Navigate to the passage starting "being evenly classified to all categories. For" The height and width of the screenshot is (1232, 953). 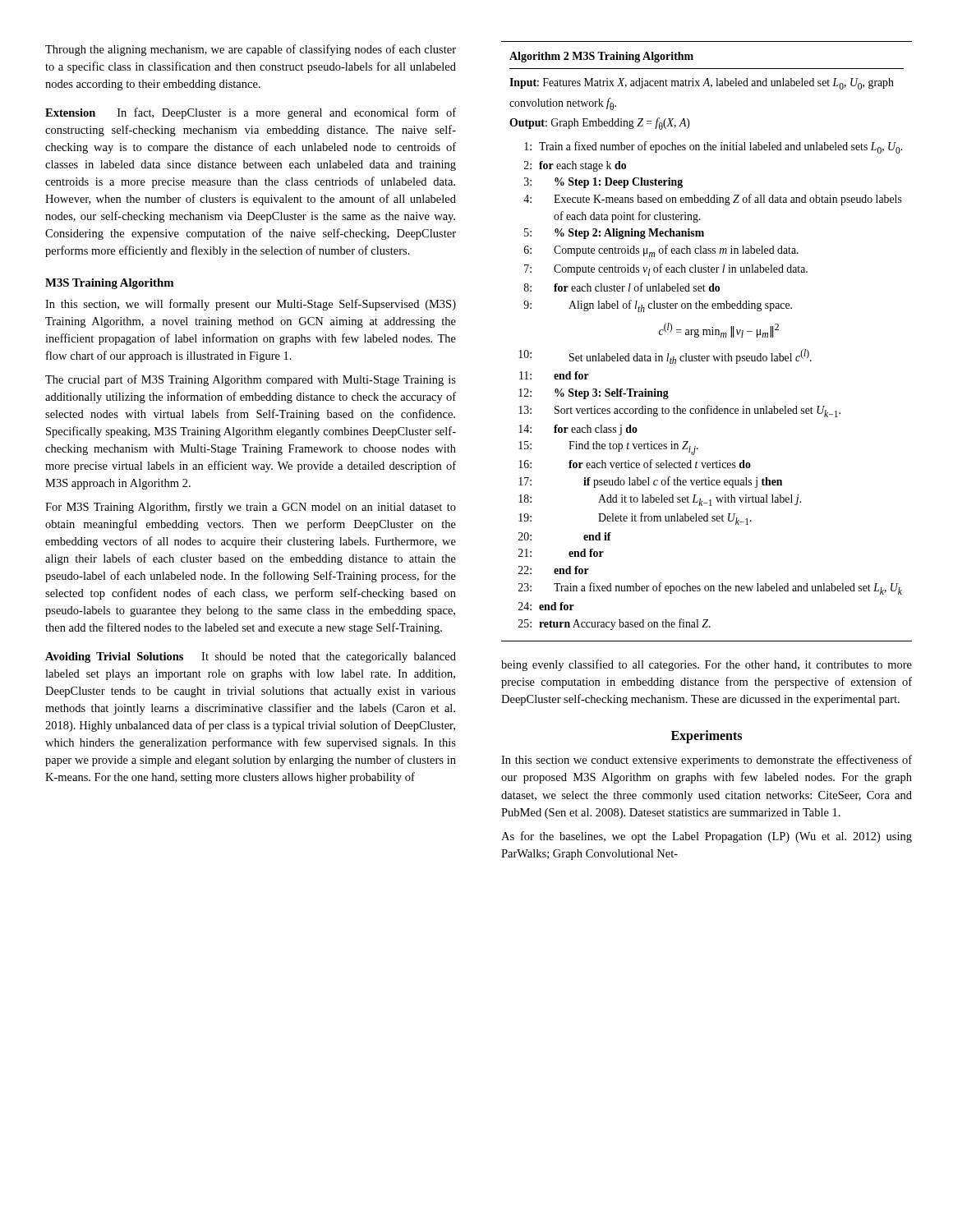pyautogui.click(x=707, y=682)
